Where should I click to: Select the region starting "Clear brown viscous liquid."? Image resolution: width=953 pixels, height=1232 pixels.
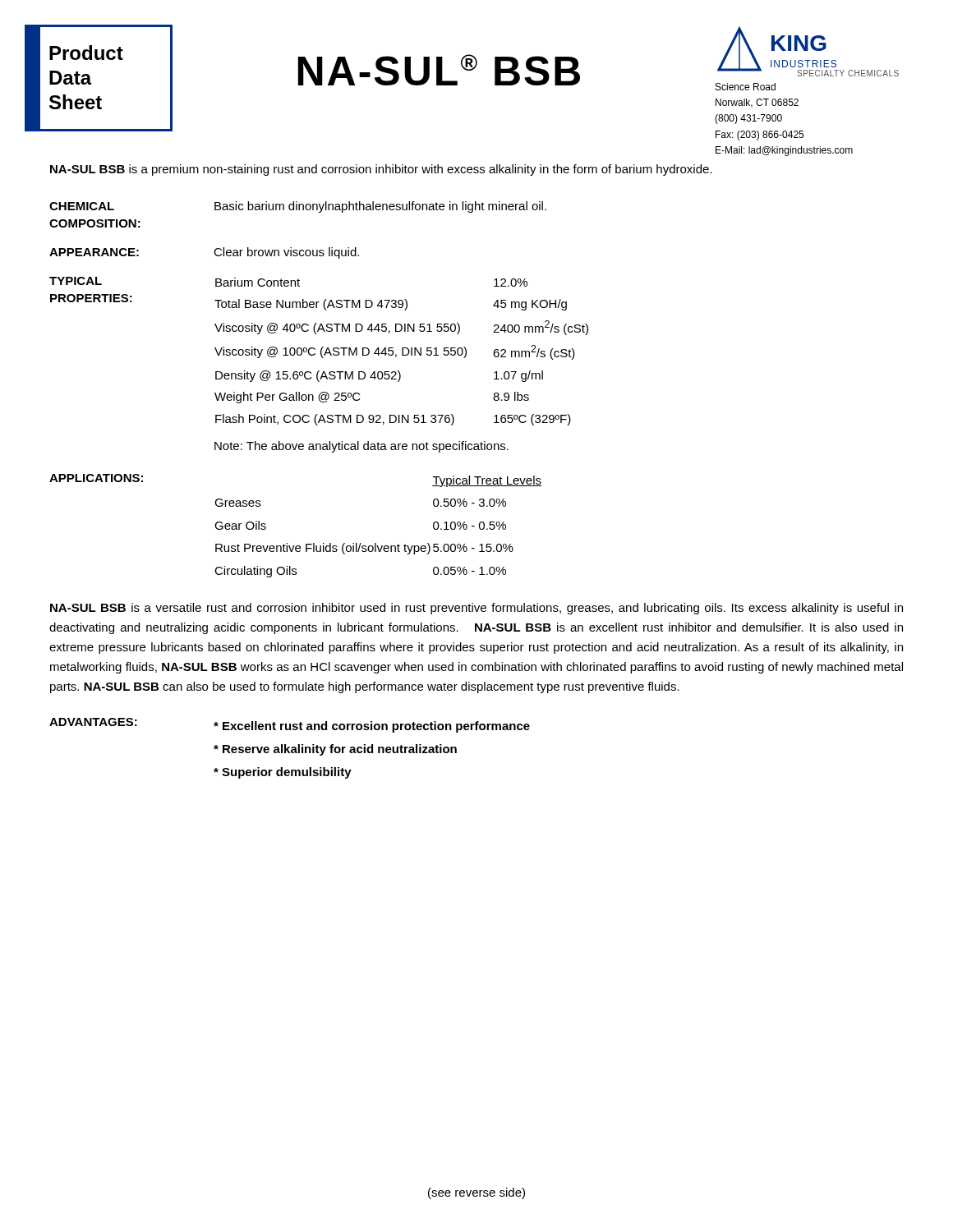click(287, 251)
